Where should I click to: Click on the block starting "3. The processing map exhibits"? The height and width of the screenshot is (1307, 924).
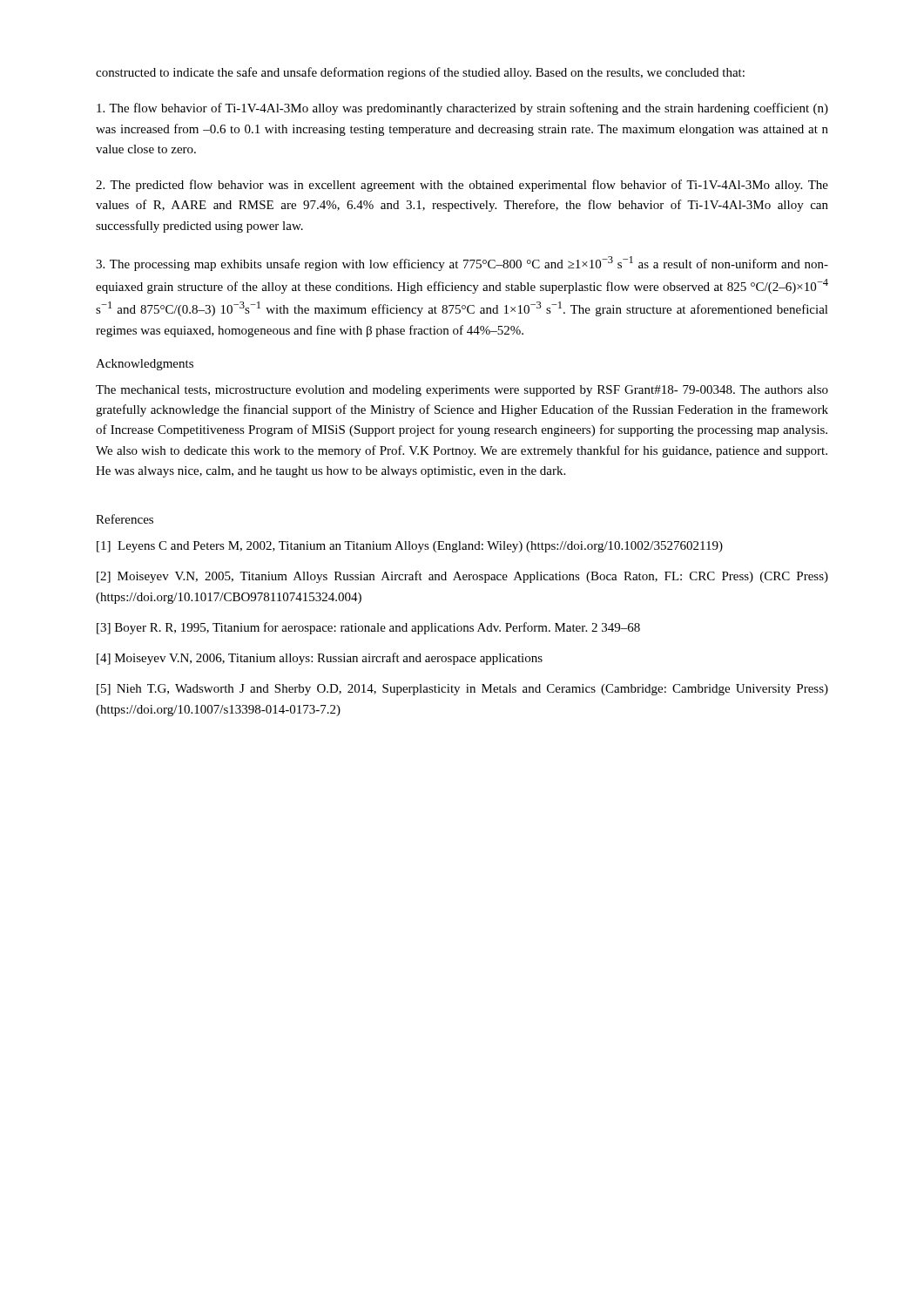tap(462, 295)
